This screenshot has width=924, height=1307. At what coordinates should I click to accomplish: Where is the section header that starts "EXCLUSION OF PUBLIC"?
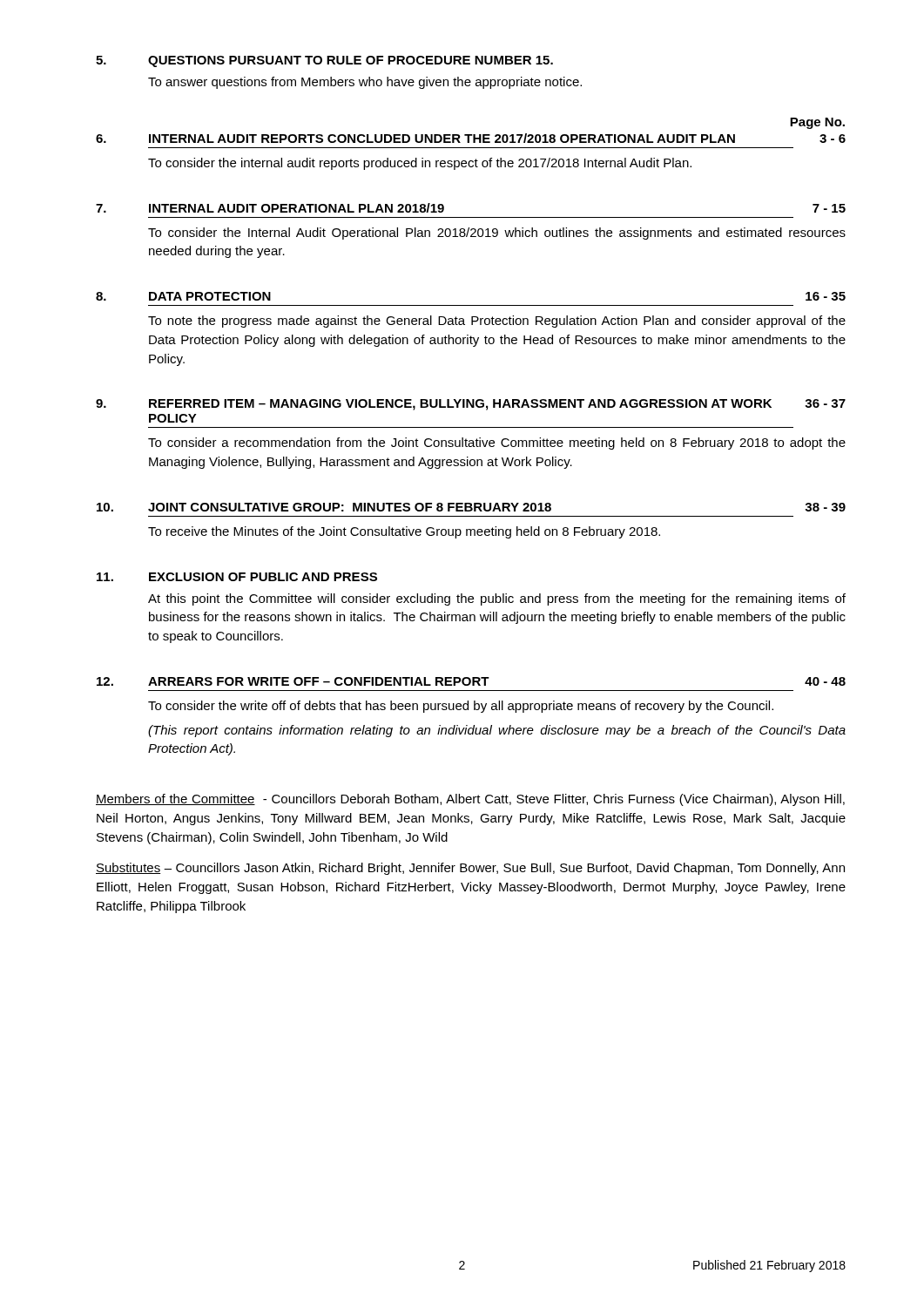coord(263,576)
